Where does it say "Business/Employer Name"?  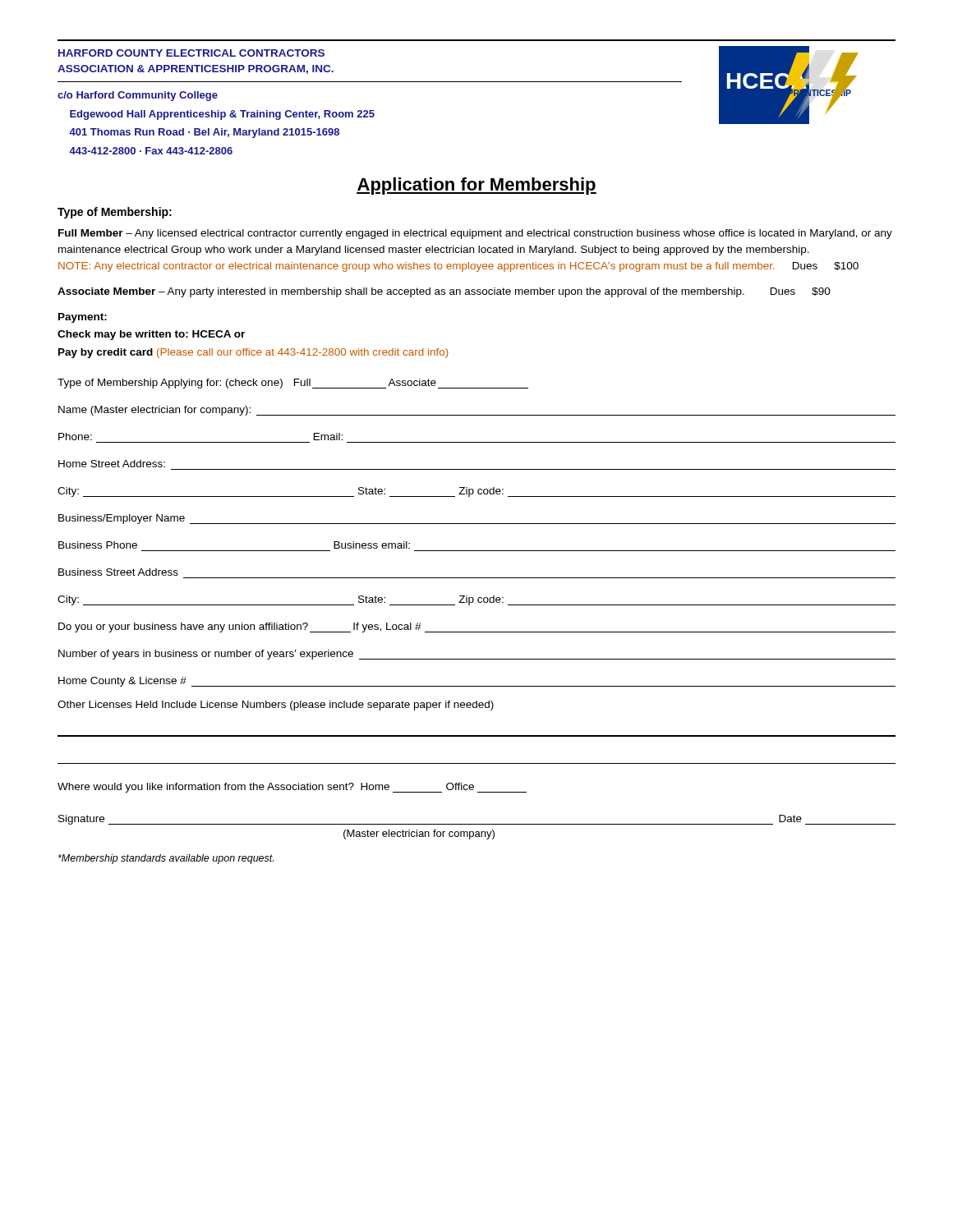click(x=476, y=516)
